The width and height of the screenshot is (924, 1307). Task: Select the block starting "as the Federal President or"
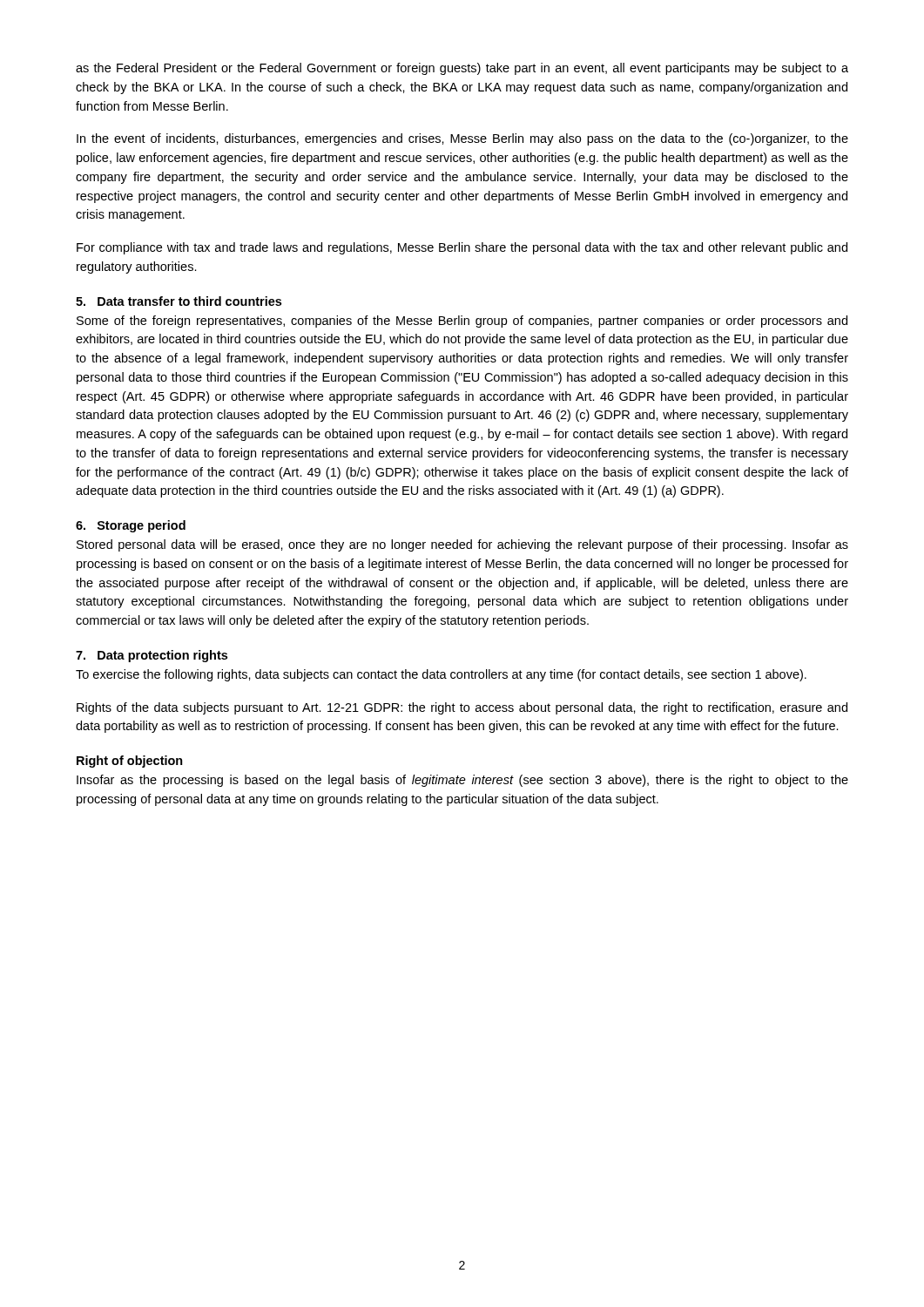point(462,87)
